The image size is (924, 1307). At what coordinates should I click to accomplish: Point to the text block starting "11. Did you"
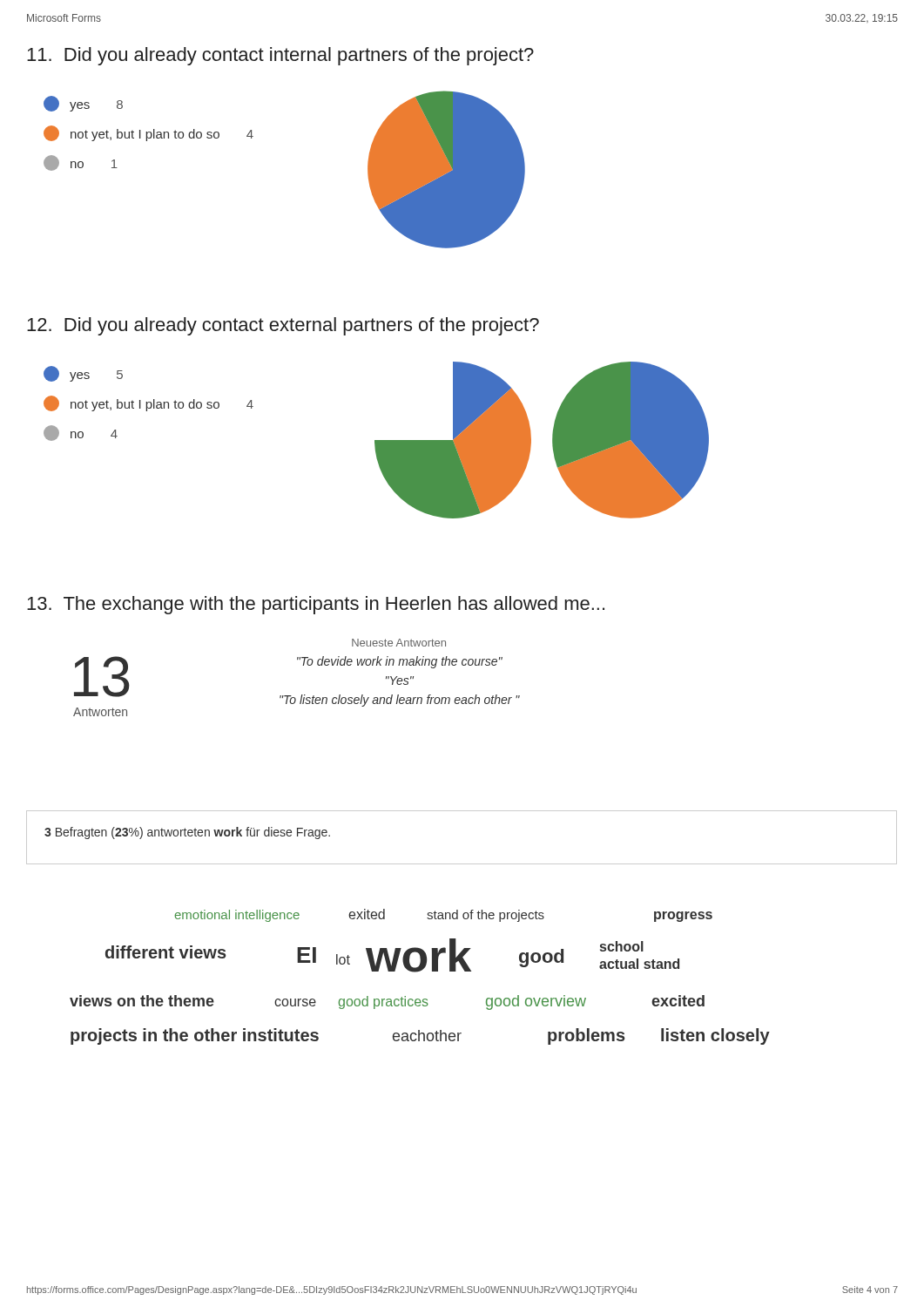[x=280, y=54]
